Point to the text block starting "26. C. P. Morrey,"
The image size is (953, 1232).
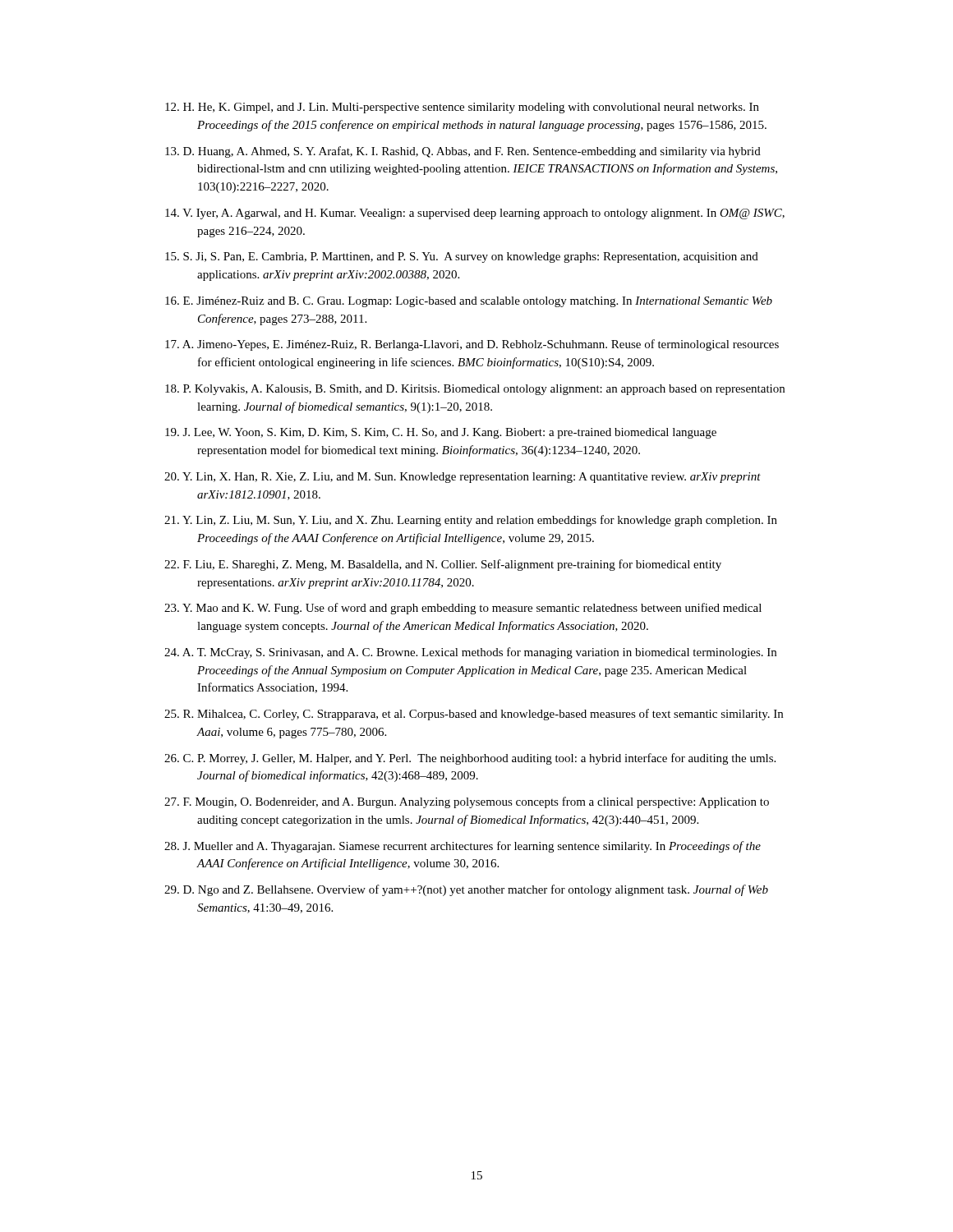click(470, 767)
